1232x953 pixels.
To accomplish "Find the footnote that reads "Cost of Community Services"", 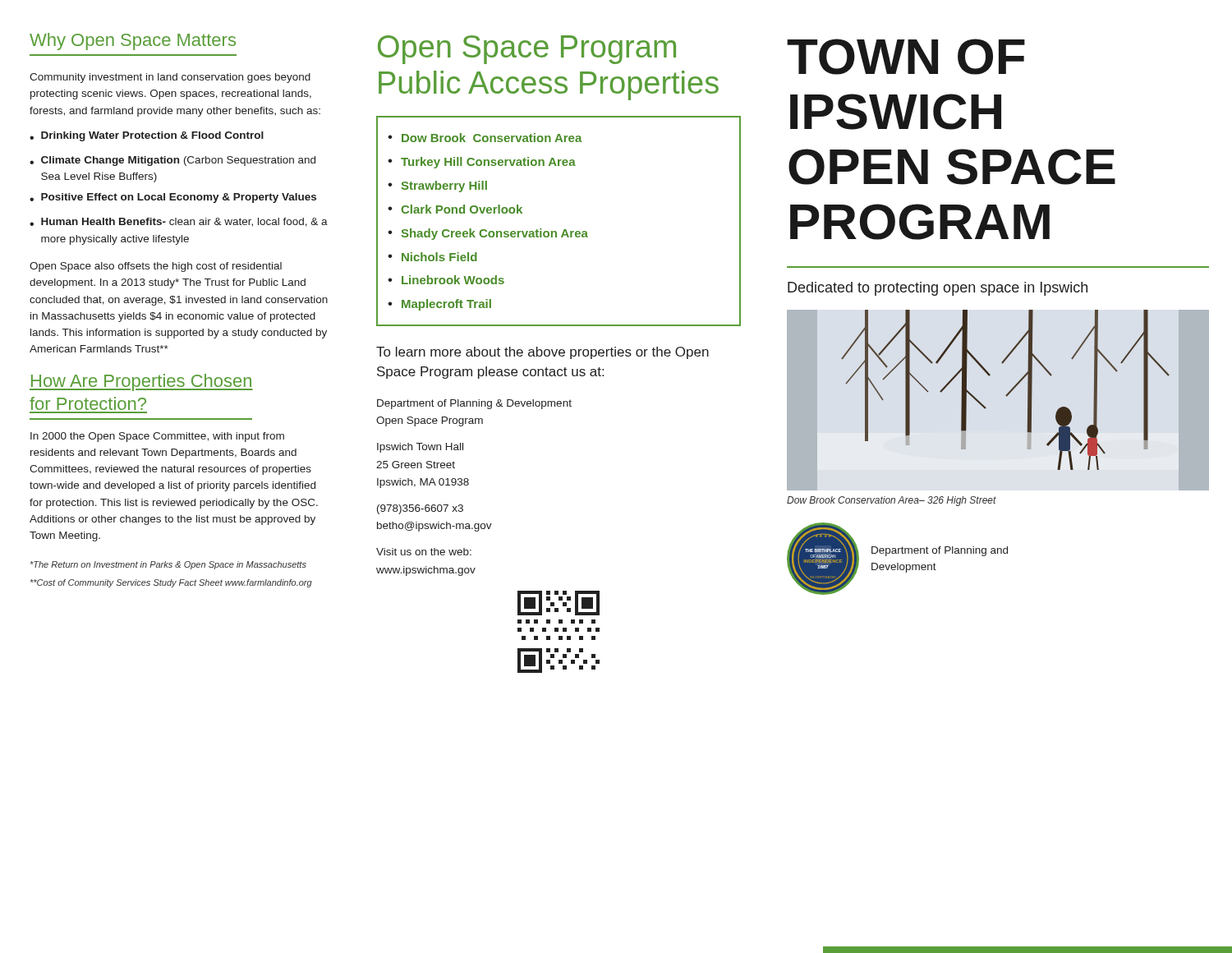I will [x=171, y=582].
